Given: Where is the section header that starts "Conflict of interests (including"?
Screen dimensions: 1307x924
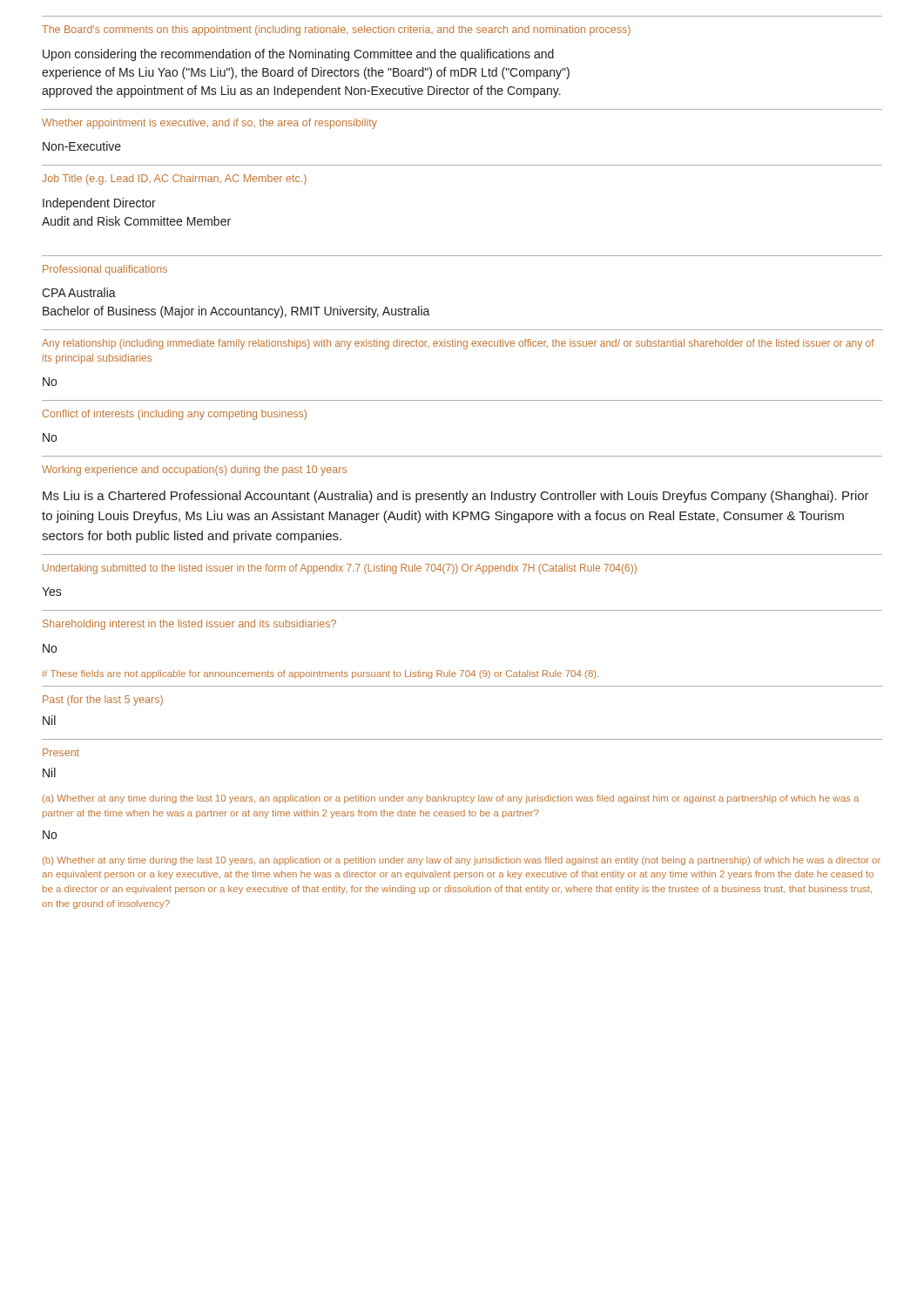Looking at the screenshot, I should click(x=175, y=415).
